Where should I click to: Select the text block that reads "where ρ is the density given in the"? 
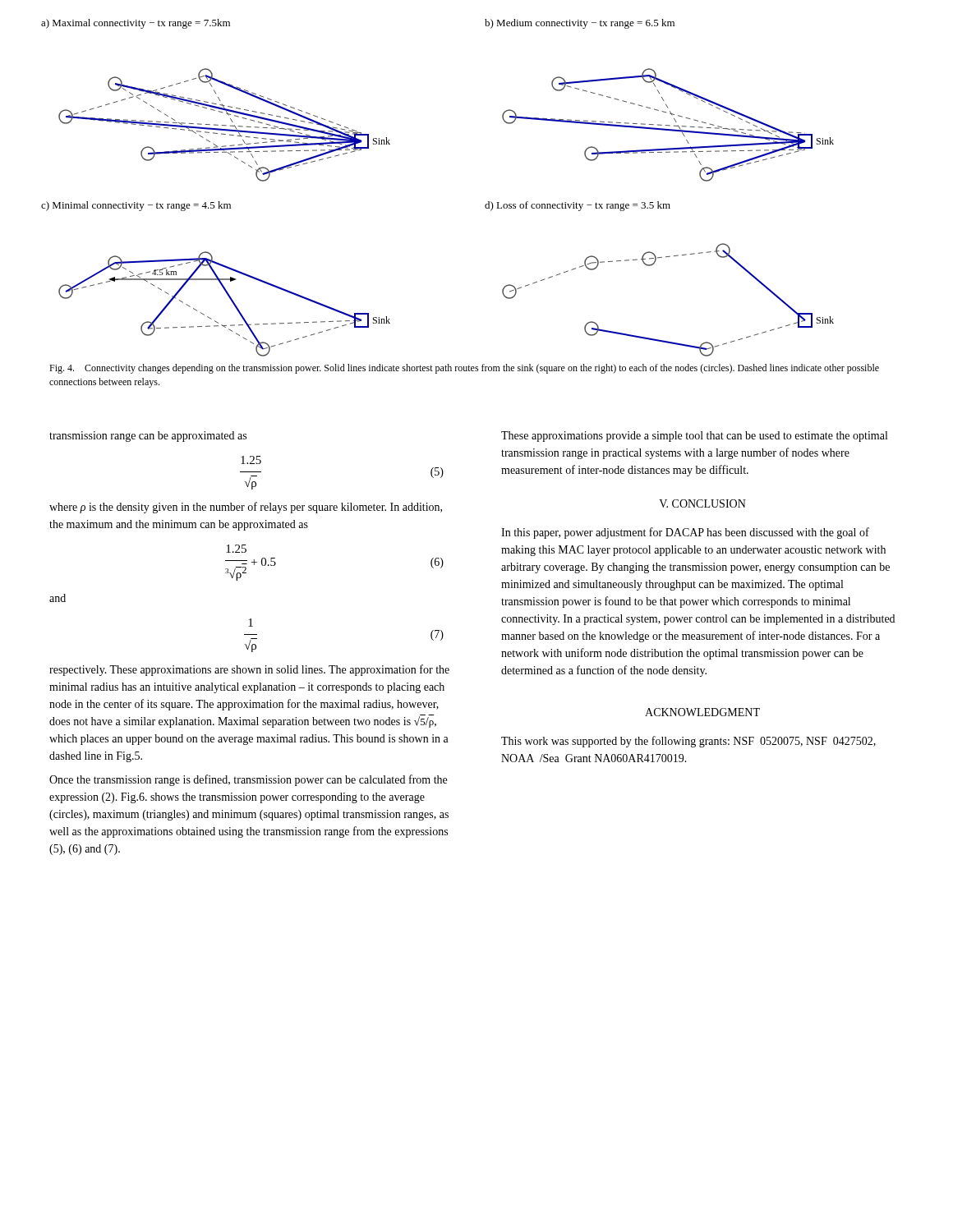point(246,516)
